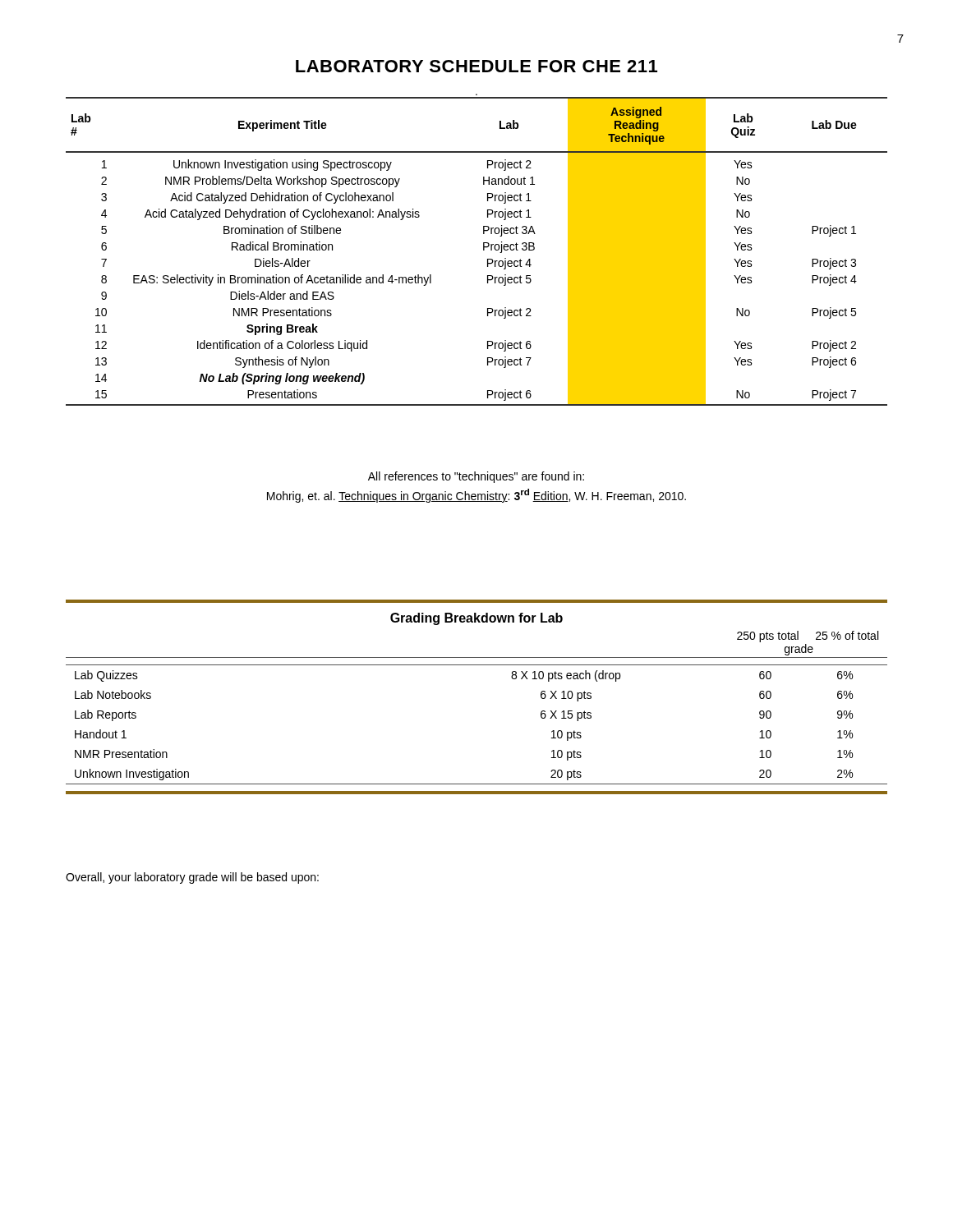
Task: Find the title
Action: [476, 66]
